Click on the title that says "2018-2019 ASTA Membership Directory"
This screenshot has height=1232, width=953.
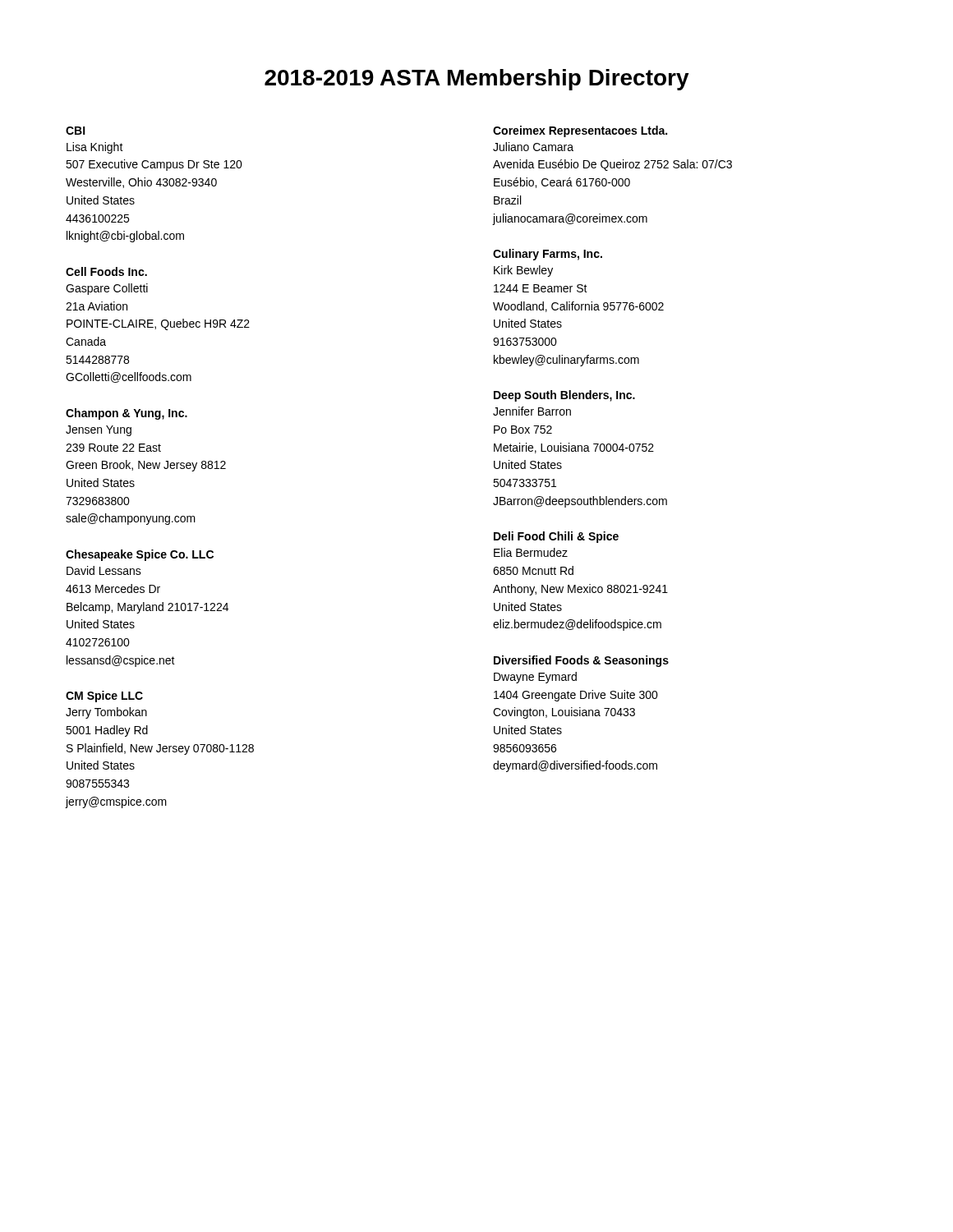[476, 78]
